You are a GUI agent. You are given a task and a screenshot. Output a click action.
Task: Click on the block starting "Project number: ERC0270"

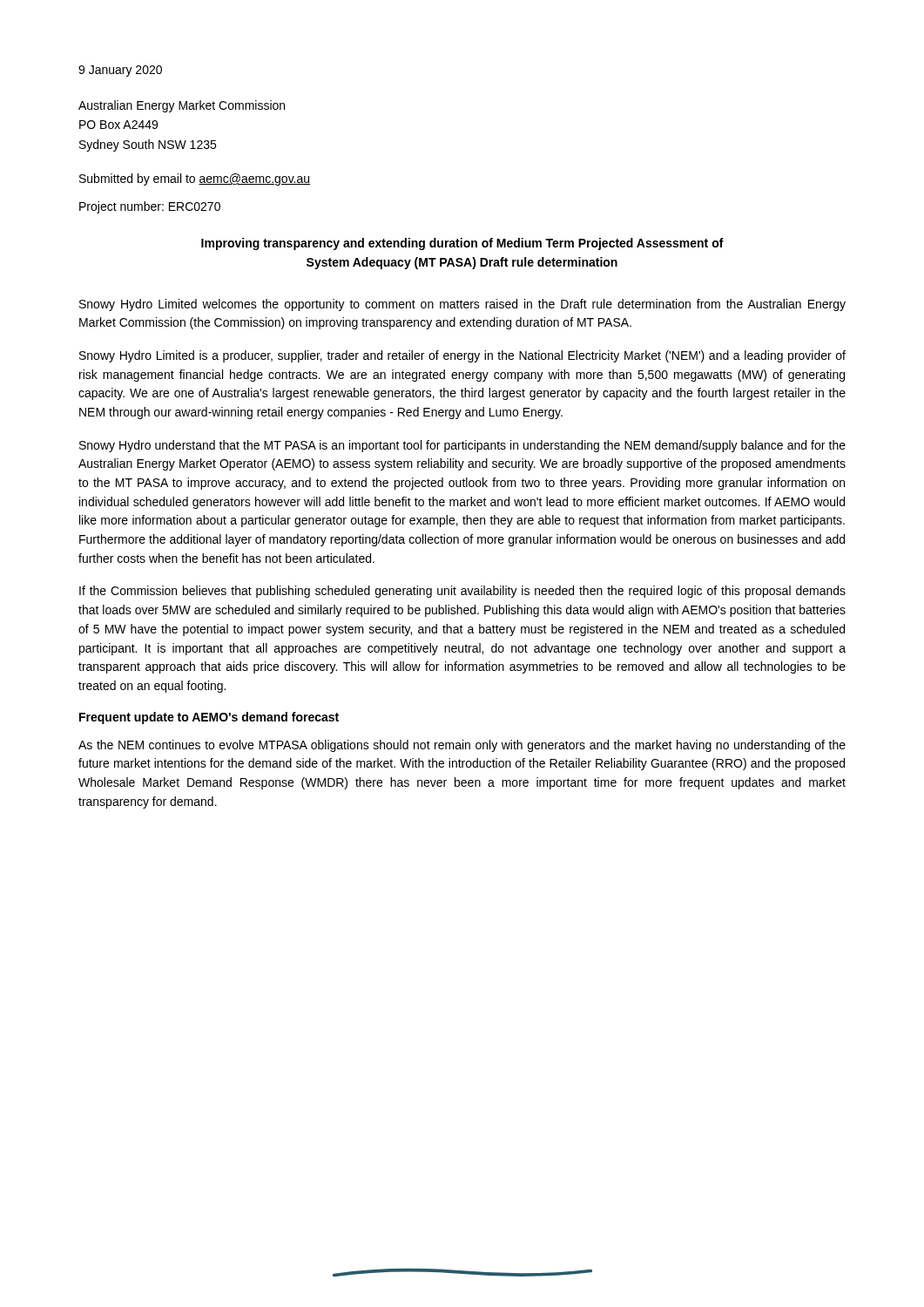point(150,207)
